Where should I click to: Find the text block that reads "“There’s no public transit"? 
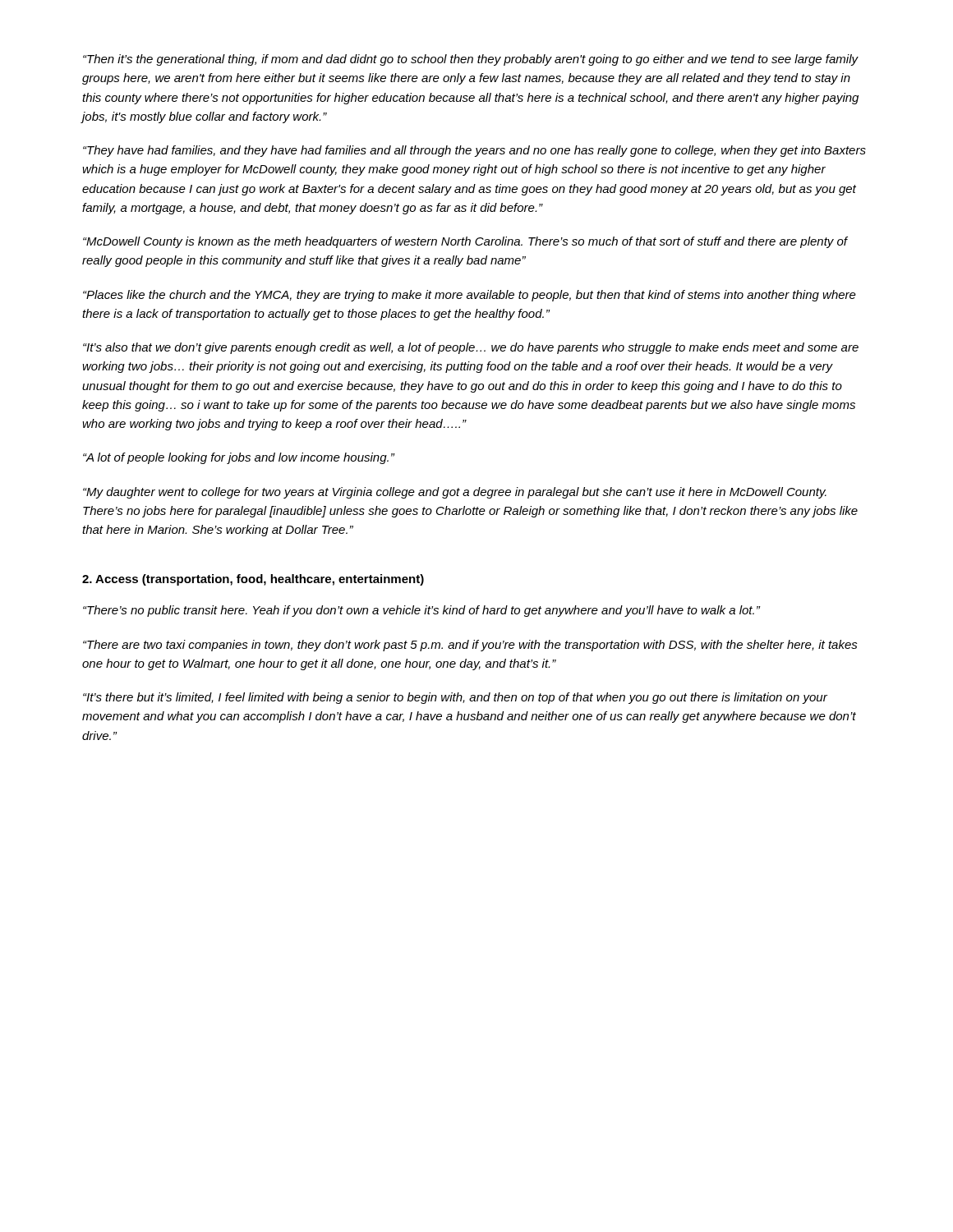tap(421, 610)
